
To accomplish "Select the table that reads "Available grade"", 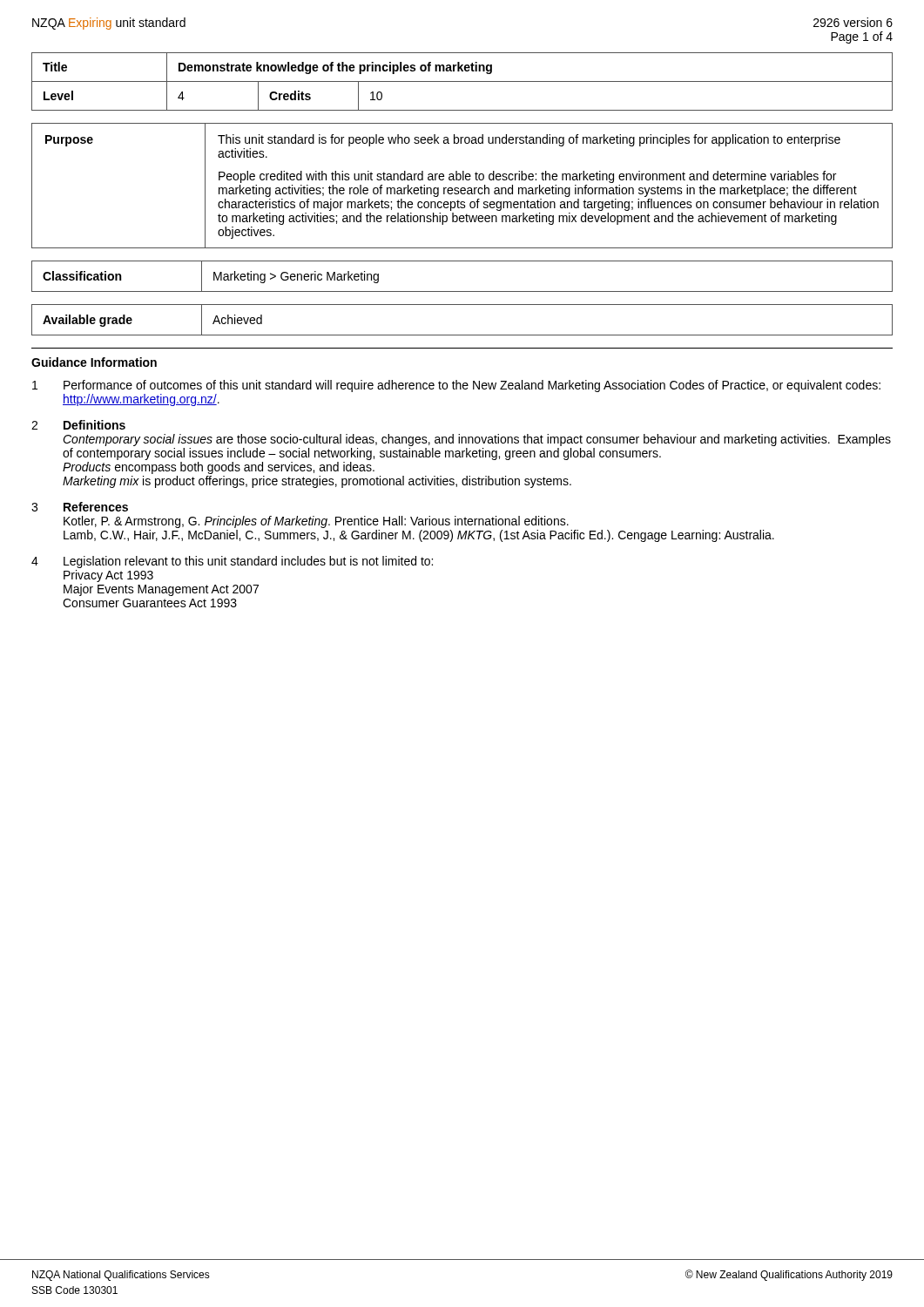I will [462, 320].
